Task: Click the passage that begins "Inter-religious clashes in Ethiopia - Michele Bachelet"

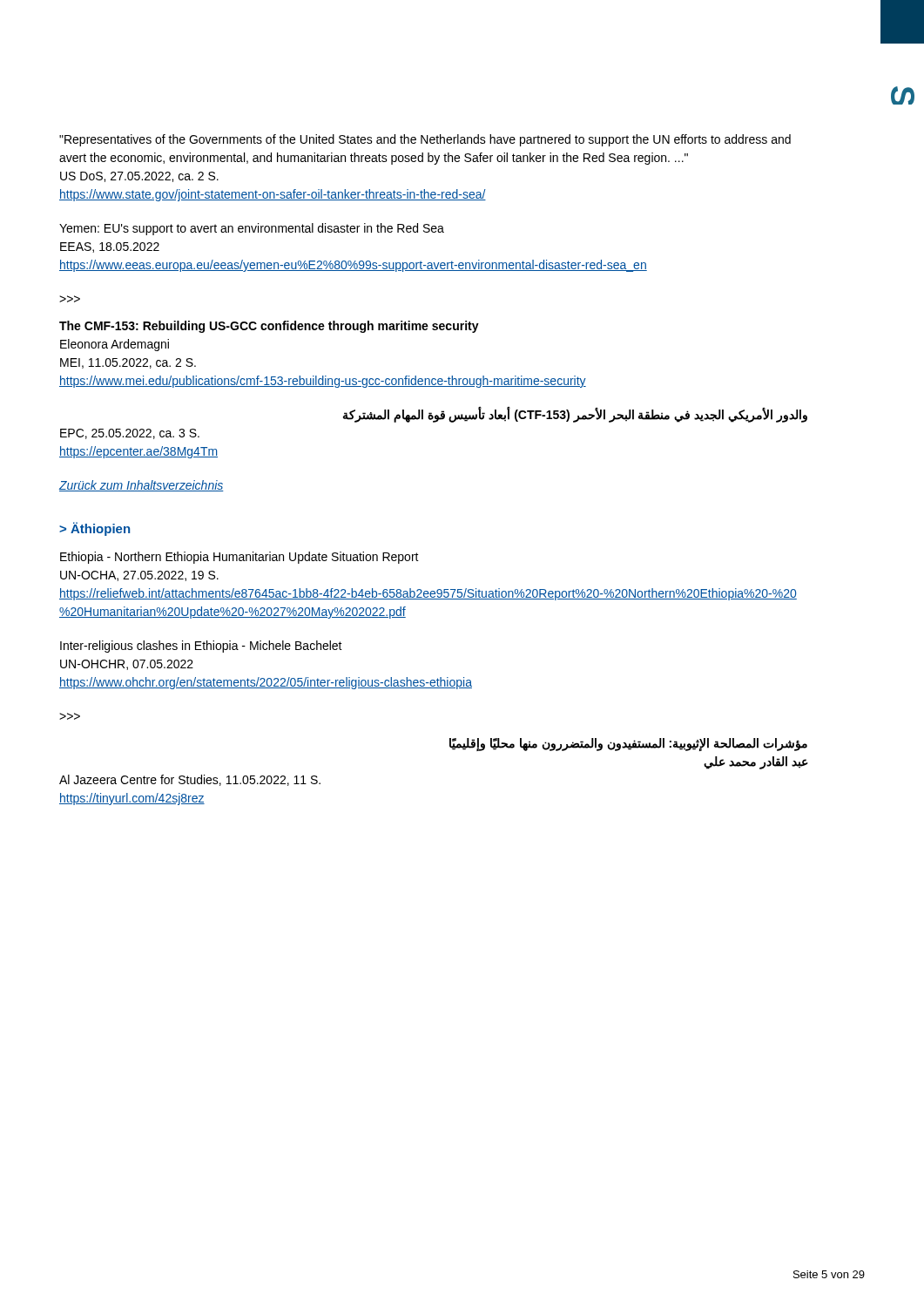Action: tap(201, 647)
